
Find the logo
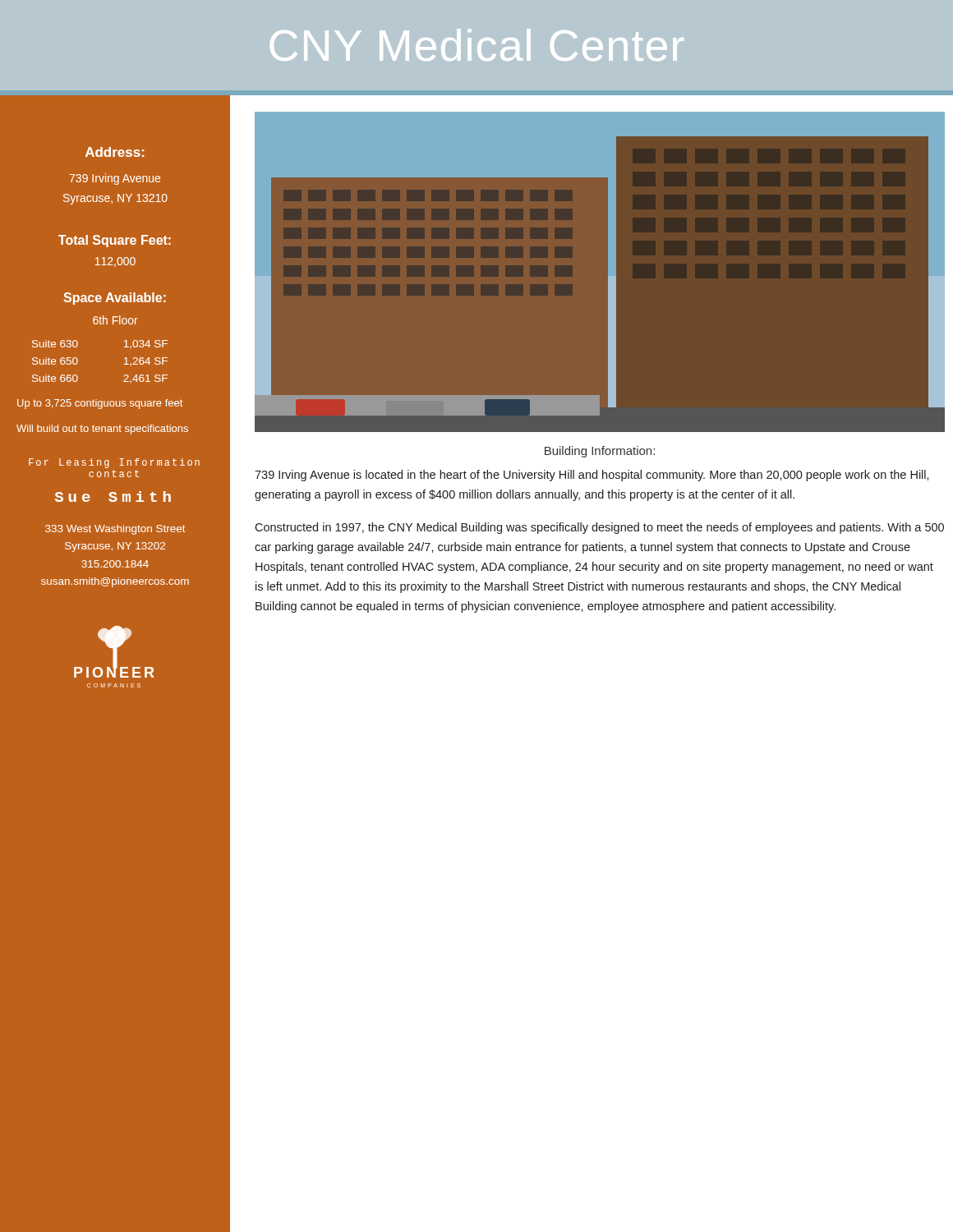[115, 650]
